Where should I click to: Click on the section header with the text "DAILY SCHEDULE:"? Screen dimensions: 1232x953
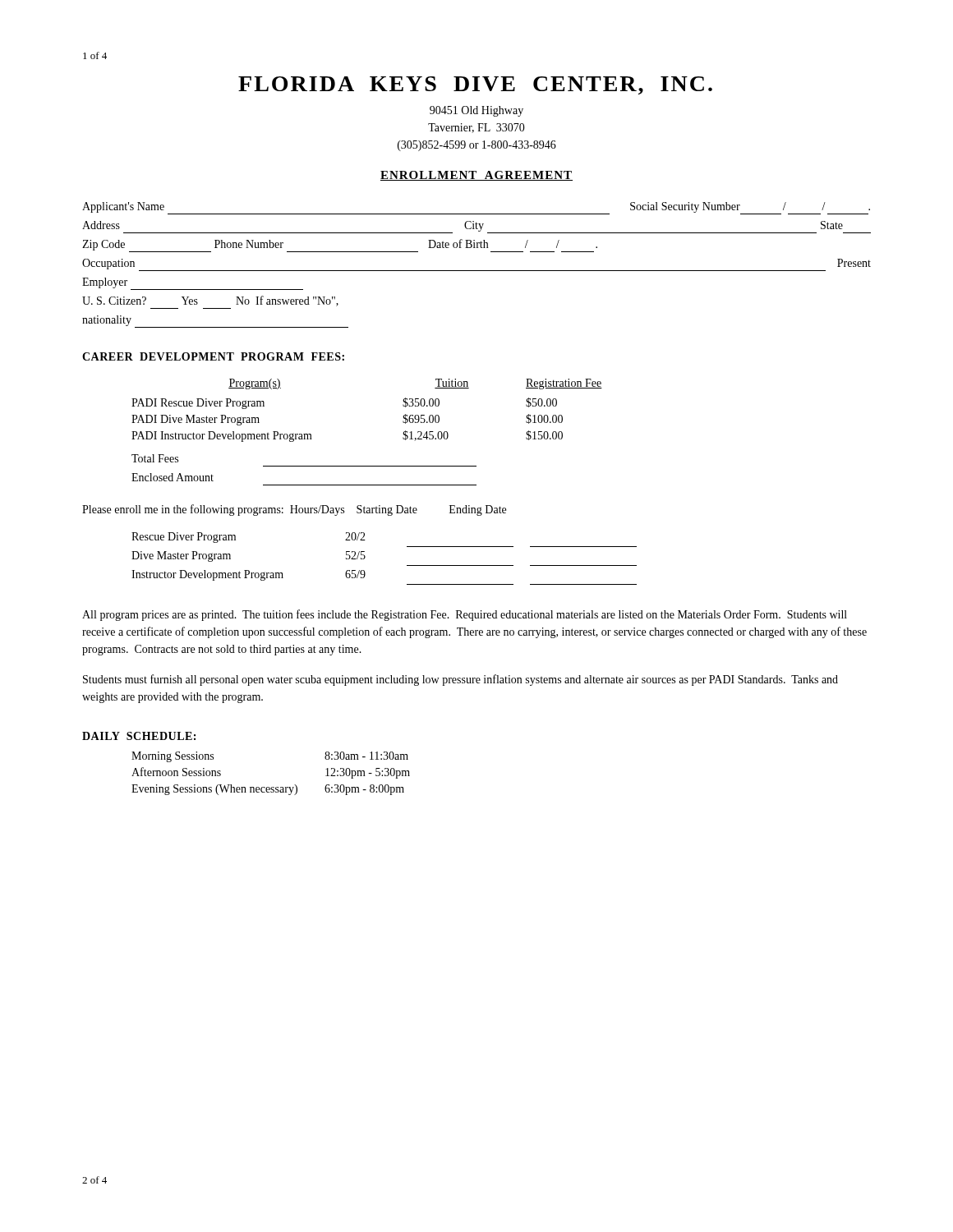[140, 736]
